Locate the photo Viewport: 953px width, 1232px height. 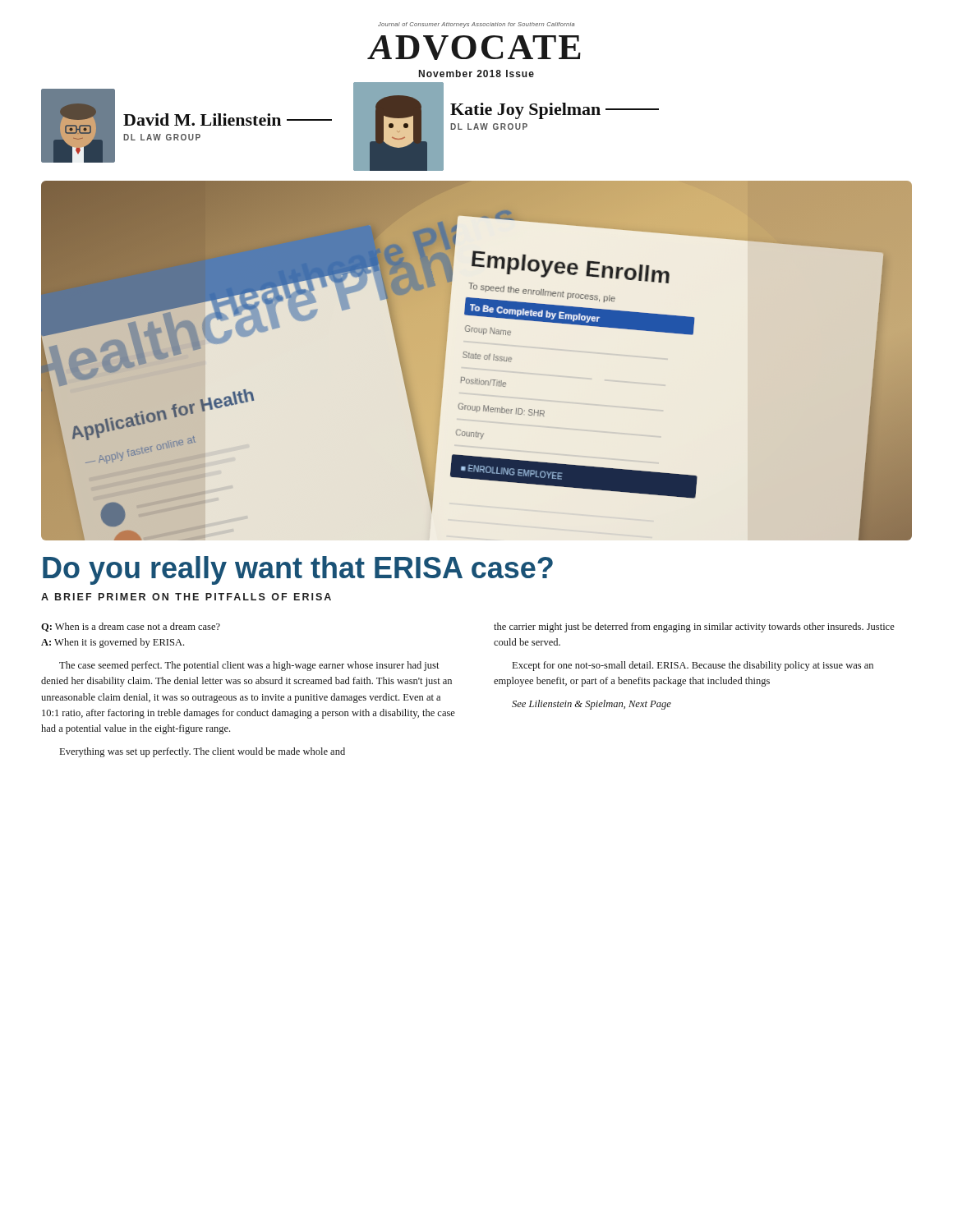[x=476, y=361]
